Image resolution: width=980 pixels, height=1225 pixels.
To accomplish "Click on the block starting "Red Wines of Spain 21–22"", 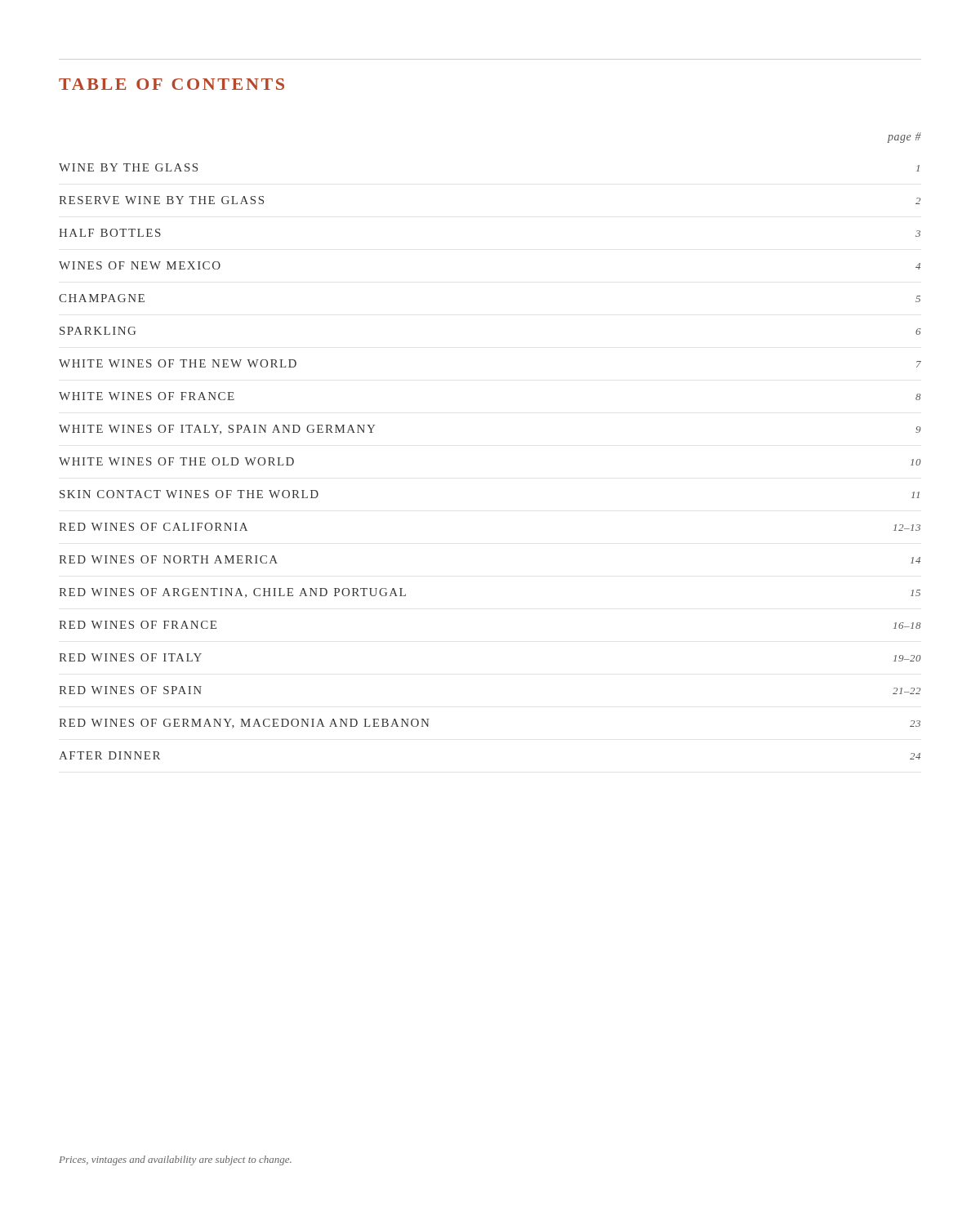I will [x=131, y=690].
